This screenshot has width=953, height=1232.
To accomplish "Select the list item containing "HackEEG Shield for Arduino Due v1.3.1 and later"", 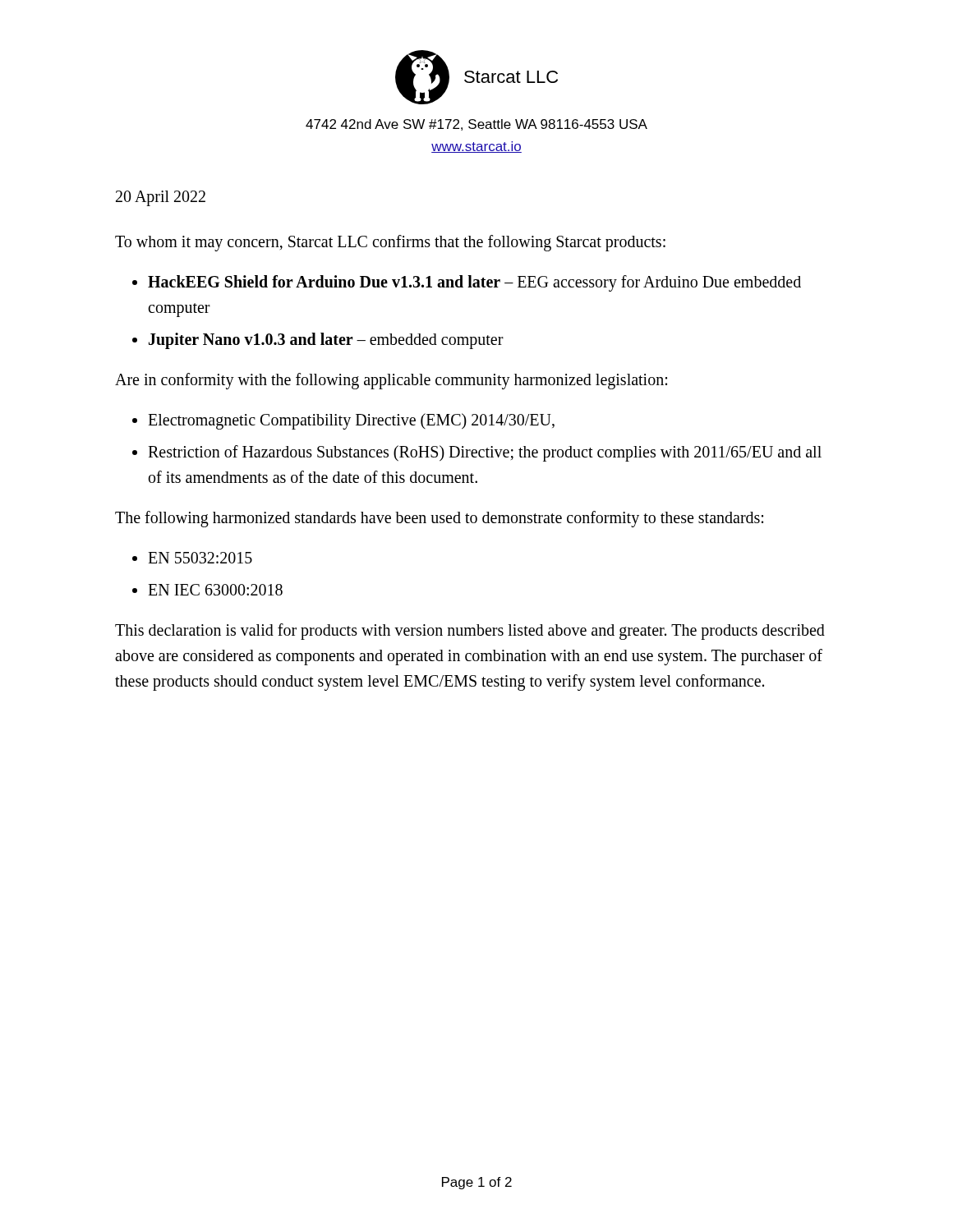I will [x=474, y=295].
